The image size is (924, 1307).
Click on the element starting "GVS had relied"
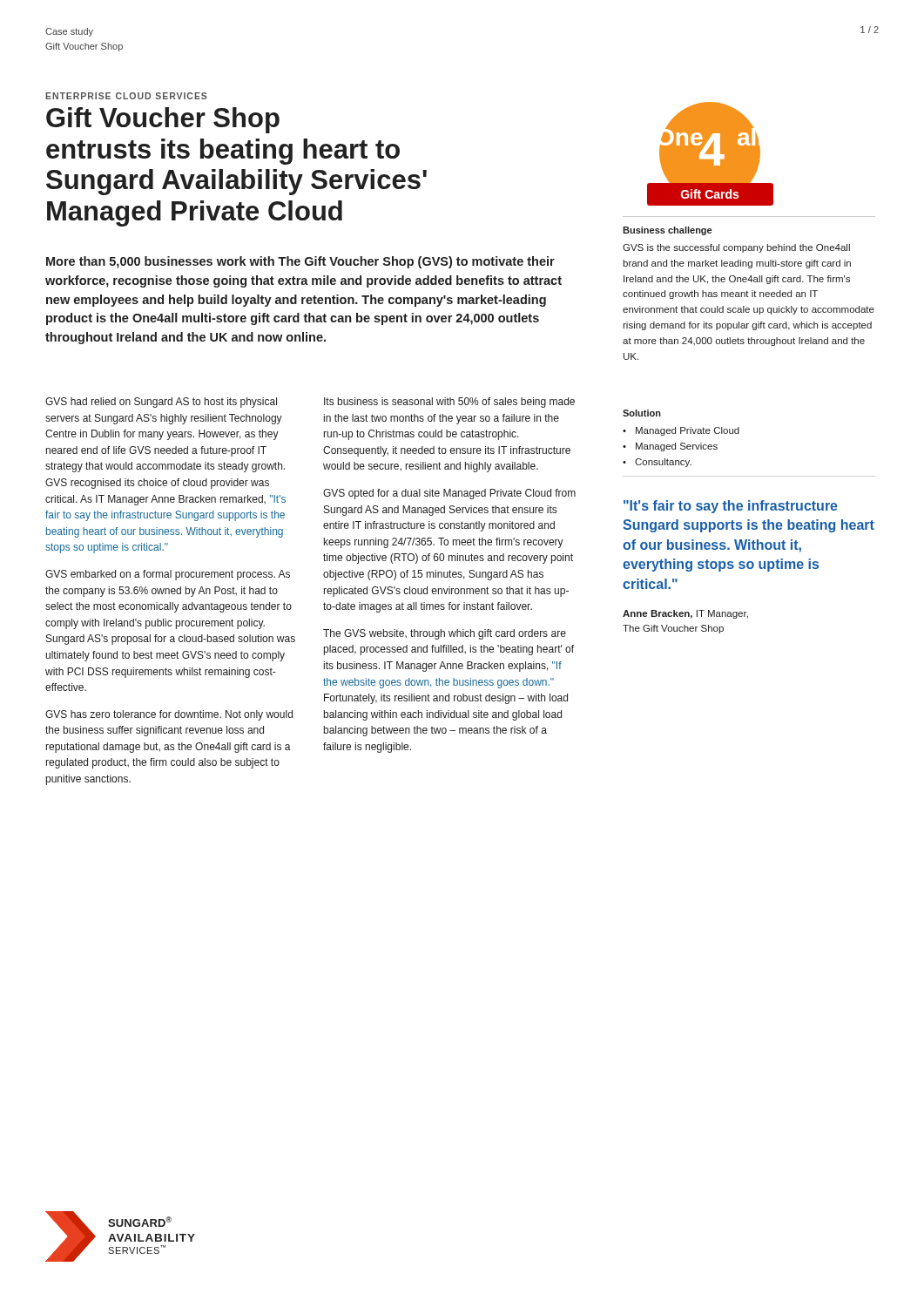click(172, 591)
